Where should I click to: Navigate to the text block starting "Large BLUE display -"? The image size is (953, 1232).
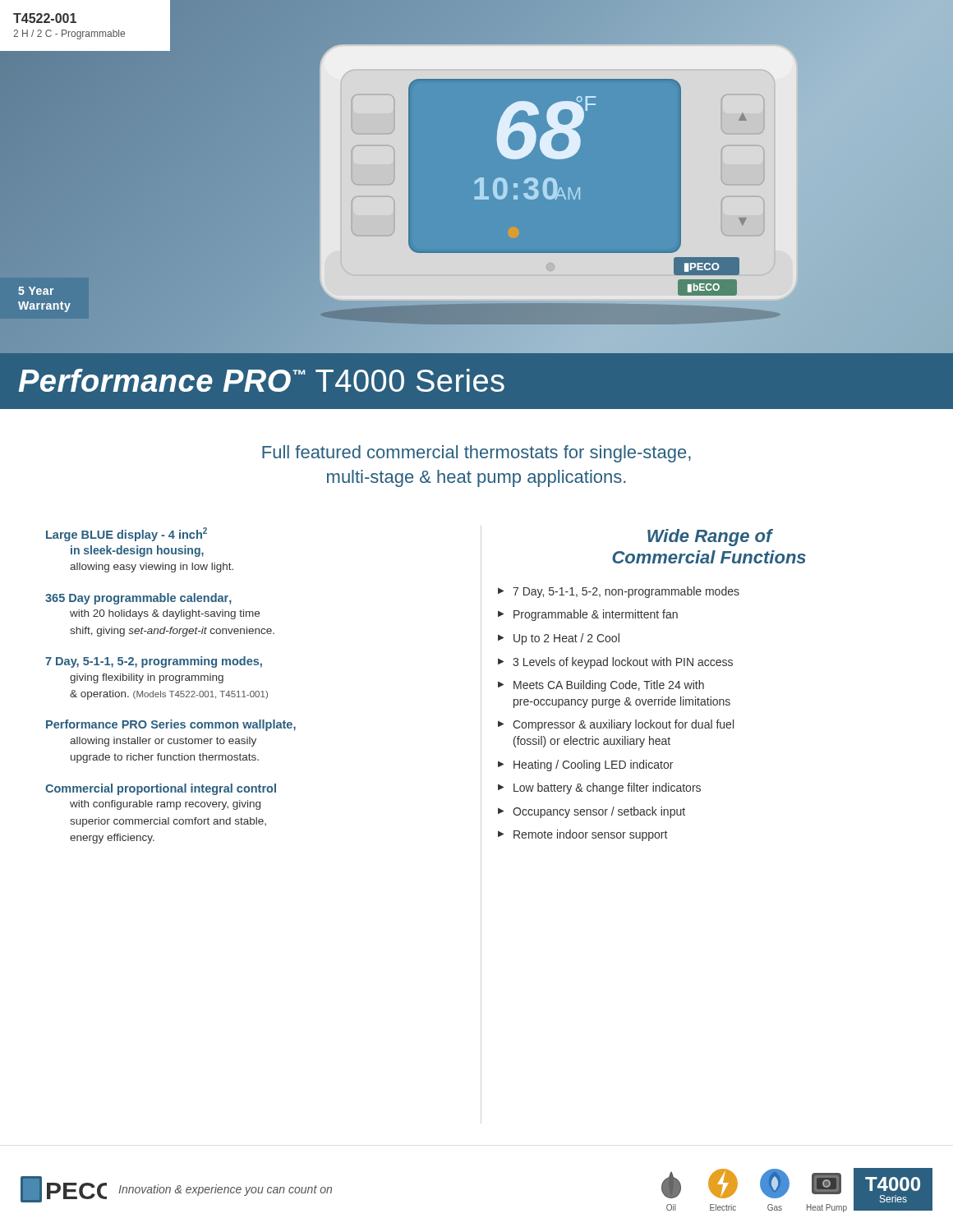[127, 534]
